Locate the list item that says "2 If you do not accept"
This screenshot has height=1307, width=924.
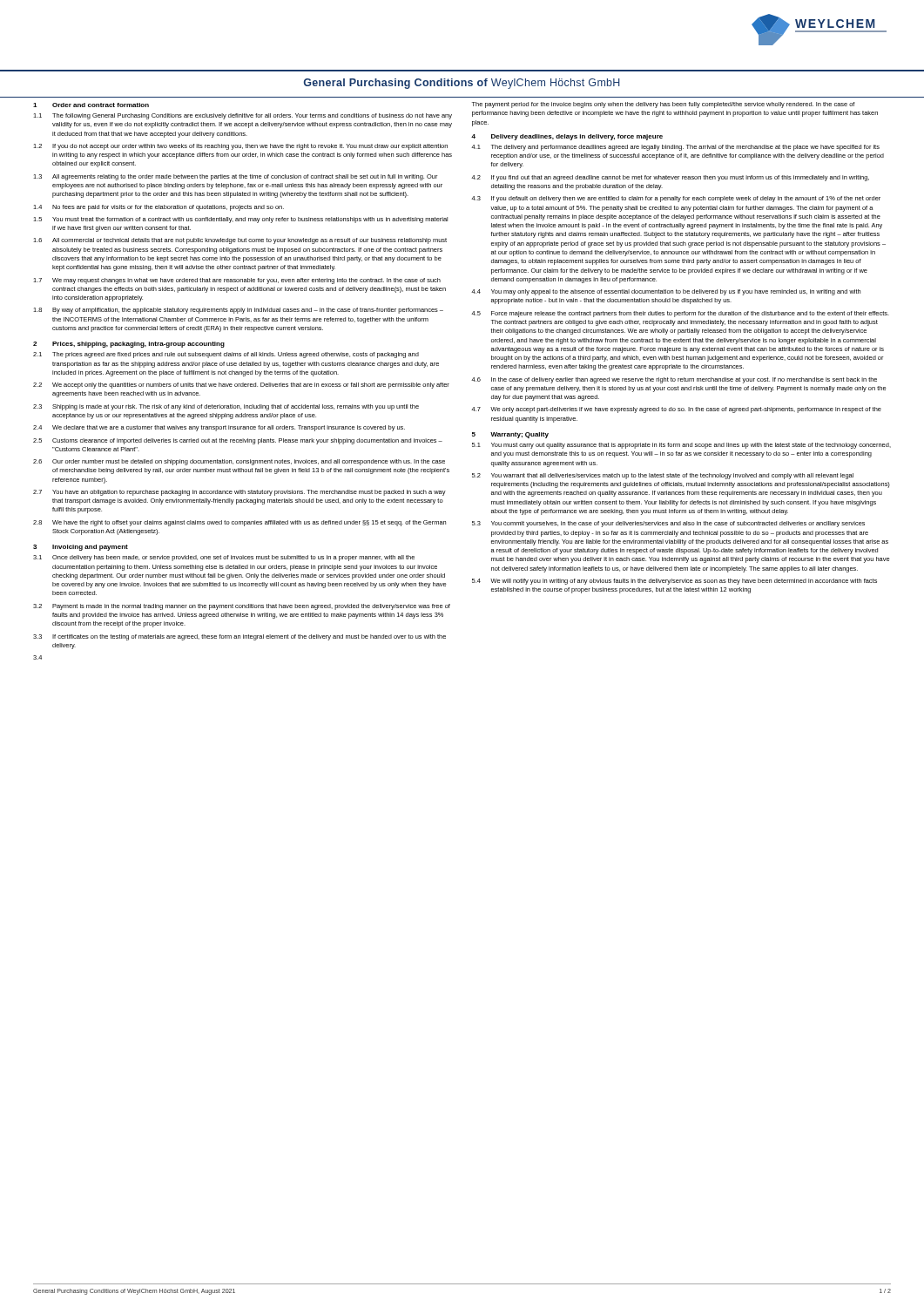[243, 155]
